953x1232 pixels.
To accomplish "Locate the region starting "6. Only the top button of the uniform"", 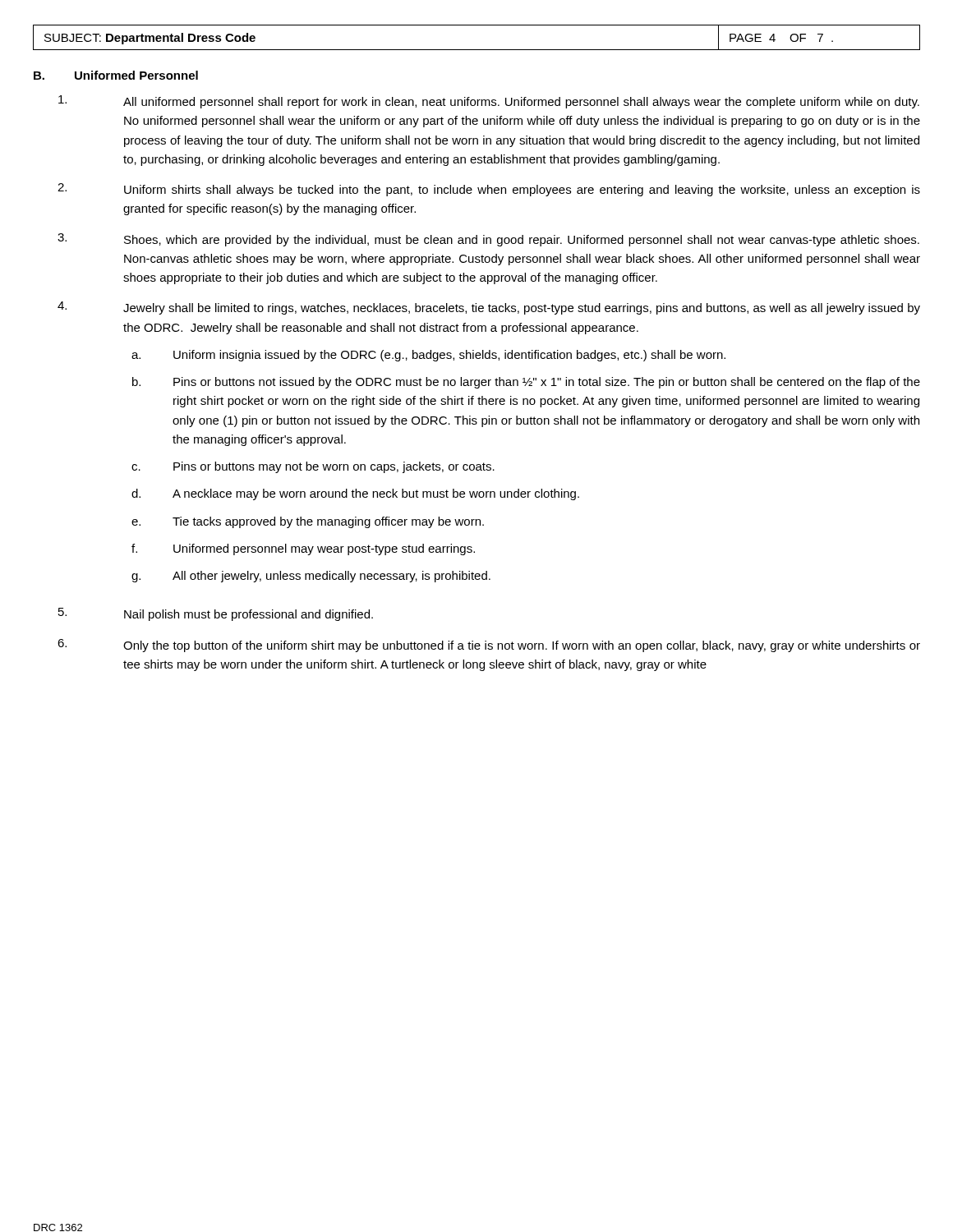I will 476,654.
